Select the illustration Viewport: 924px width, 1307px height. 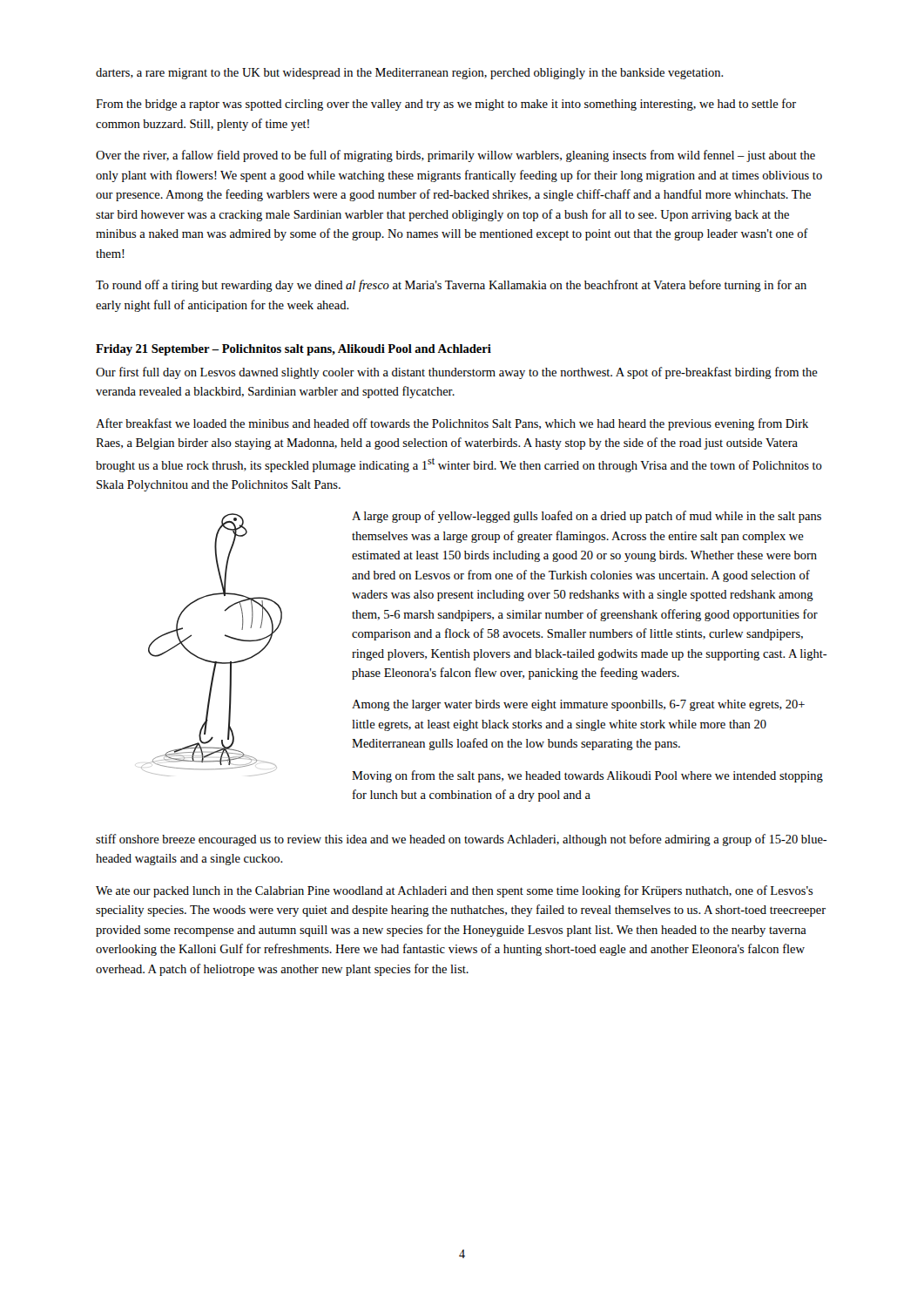[x=213, y=643]
